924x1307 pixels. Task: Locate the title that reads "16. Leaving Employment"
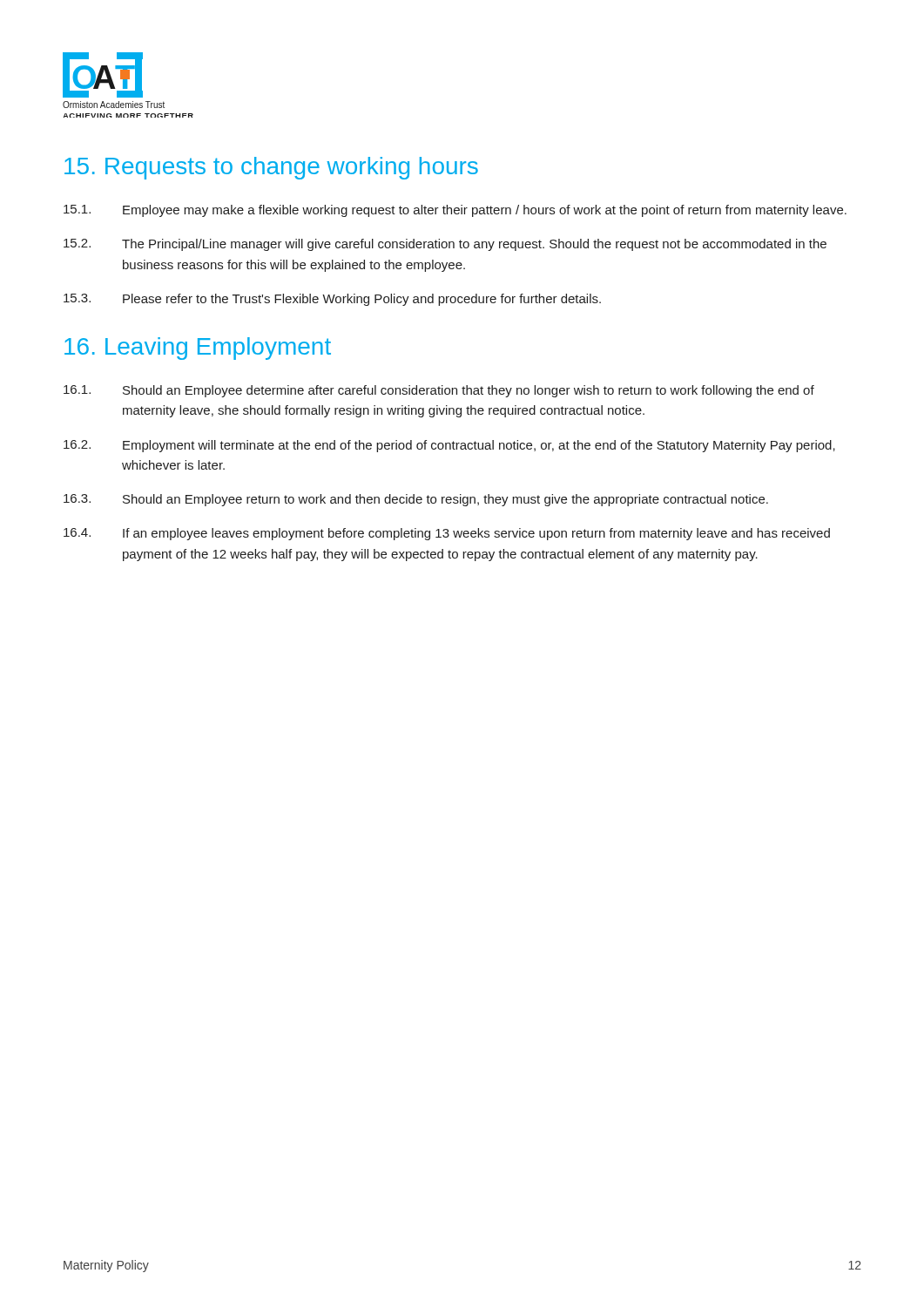tap(197, 346)
